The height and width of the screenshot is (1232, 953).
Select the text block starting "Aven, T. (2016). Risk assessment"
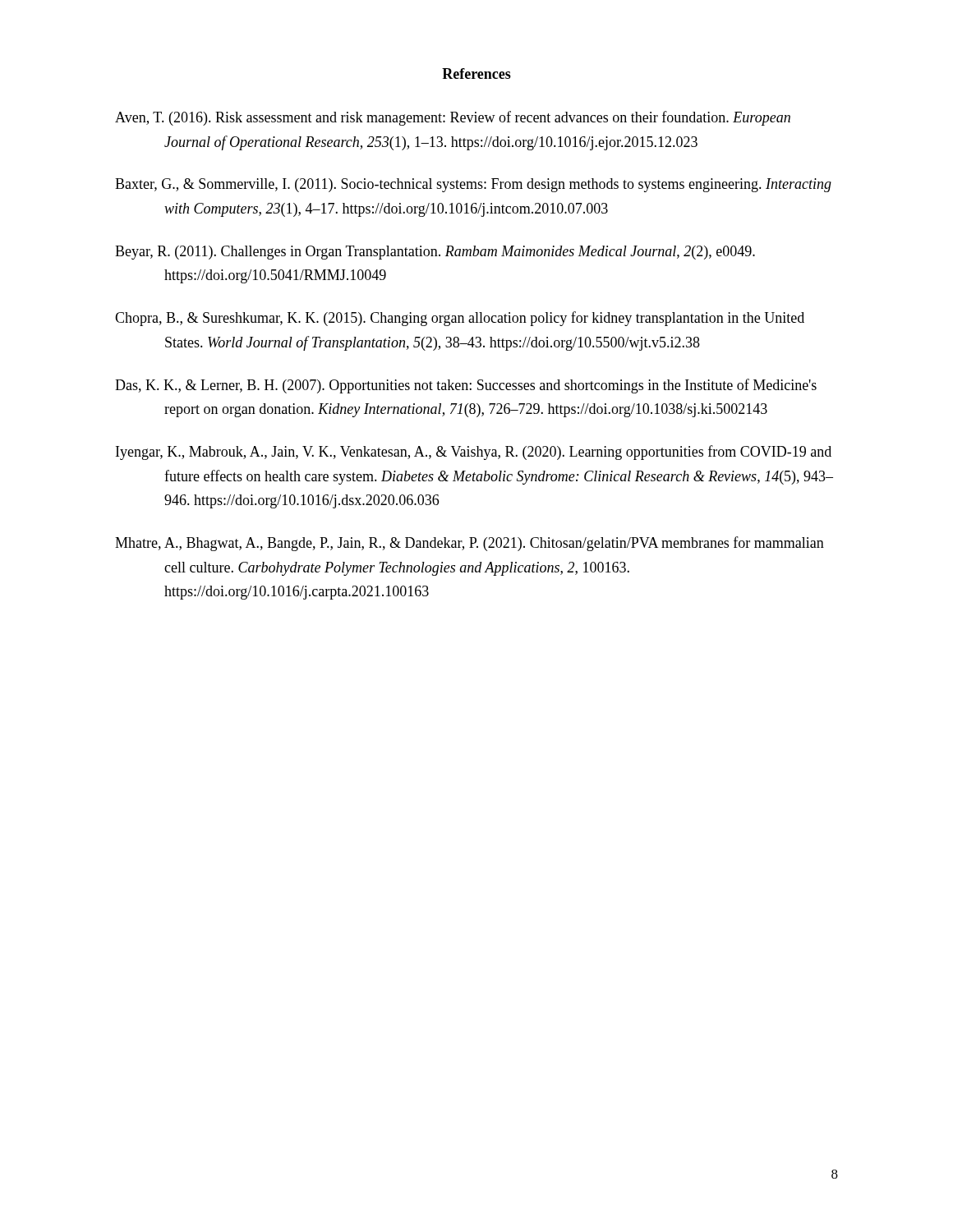453,130
